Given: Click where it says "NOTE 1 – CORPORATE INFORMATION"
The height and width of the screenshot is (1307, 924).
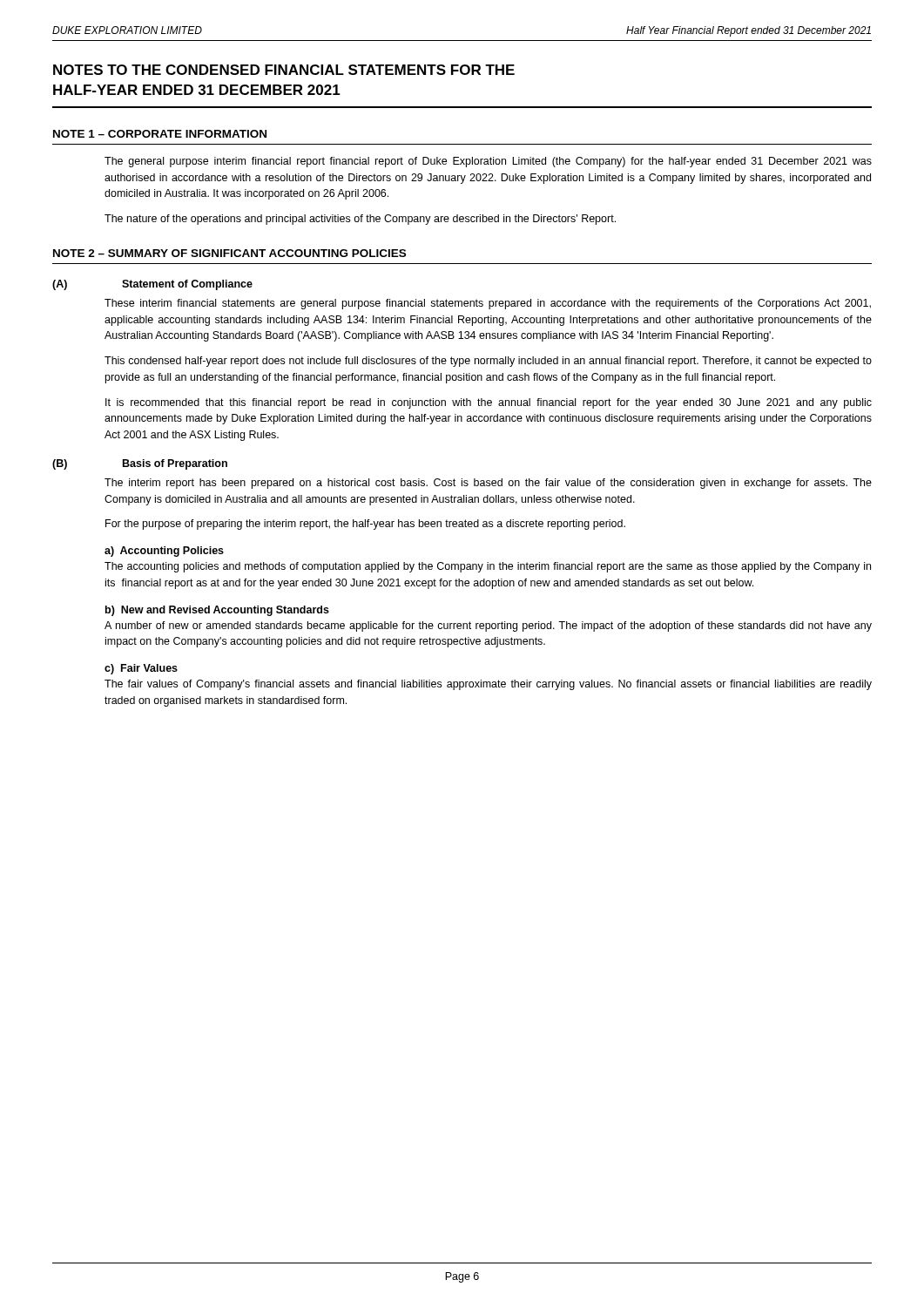Looking at the screenshot, I should (x=160, y=134).
